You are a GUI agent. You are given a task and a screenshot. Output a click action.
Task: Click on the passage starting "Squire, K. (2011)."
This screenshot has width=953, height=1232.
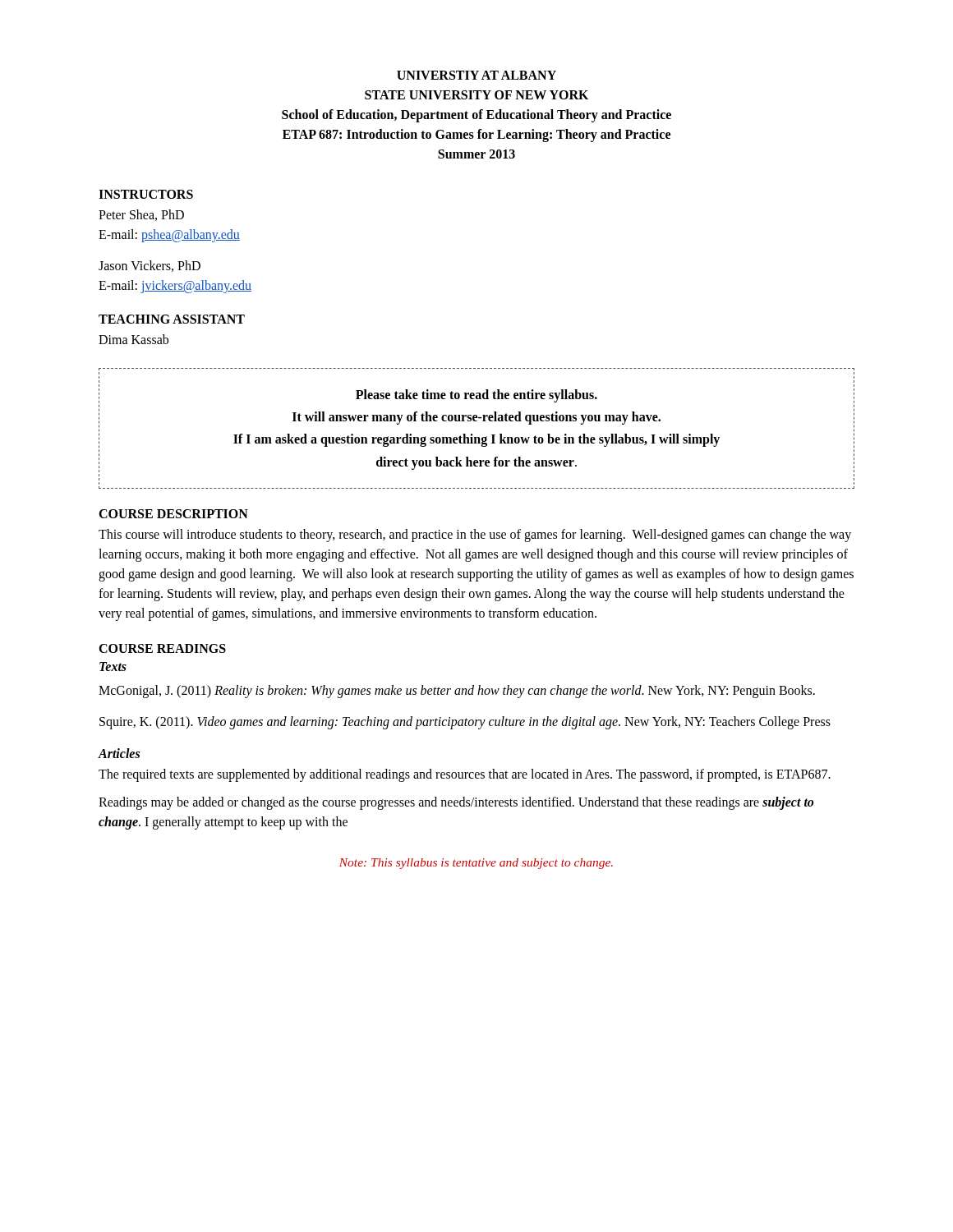(x=481, y=721)
